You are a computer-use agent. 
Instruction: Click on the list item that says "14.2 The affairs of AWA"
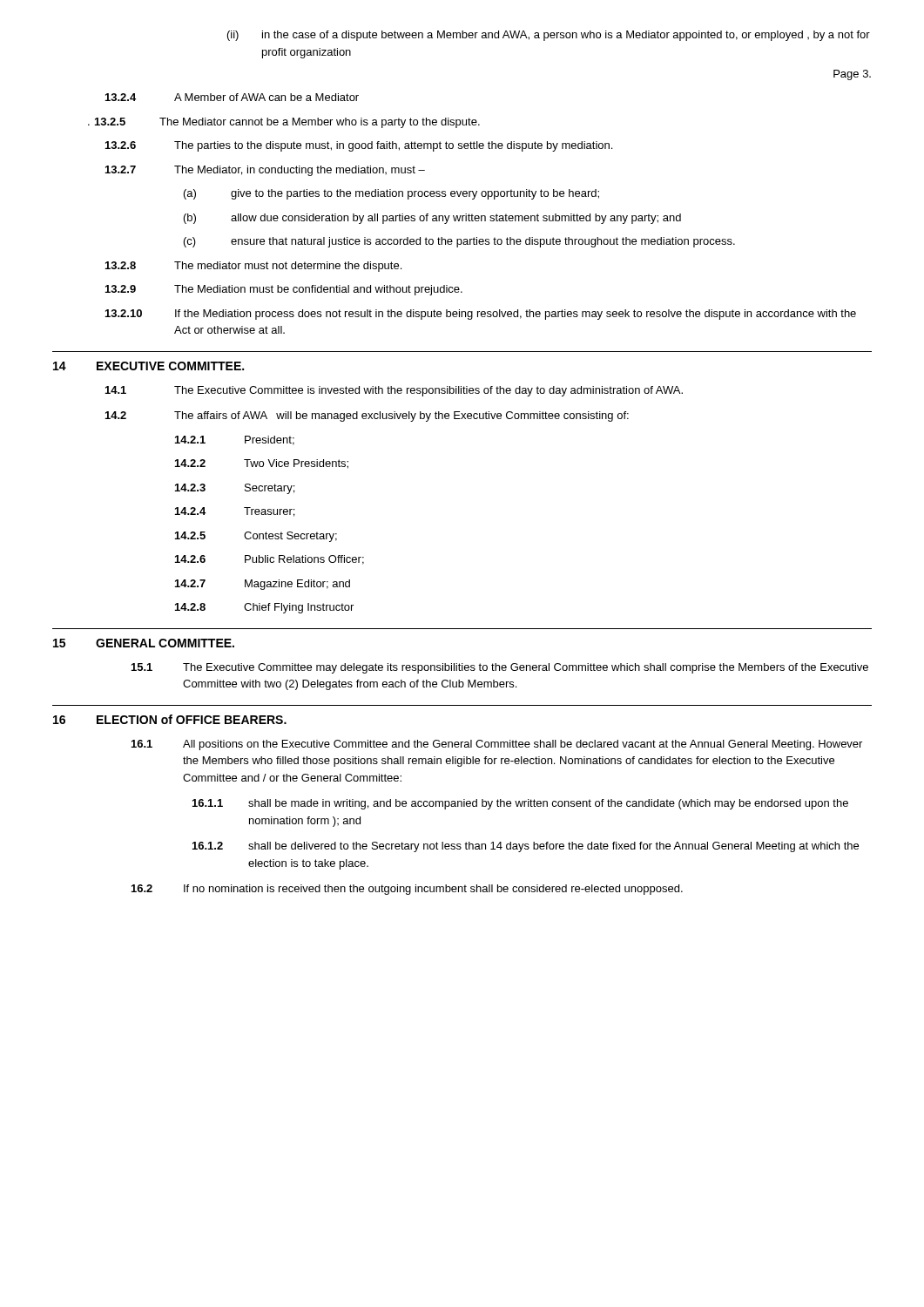click(488, 415)
